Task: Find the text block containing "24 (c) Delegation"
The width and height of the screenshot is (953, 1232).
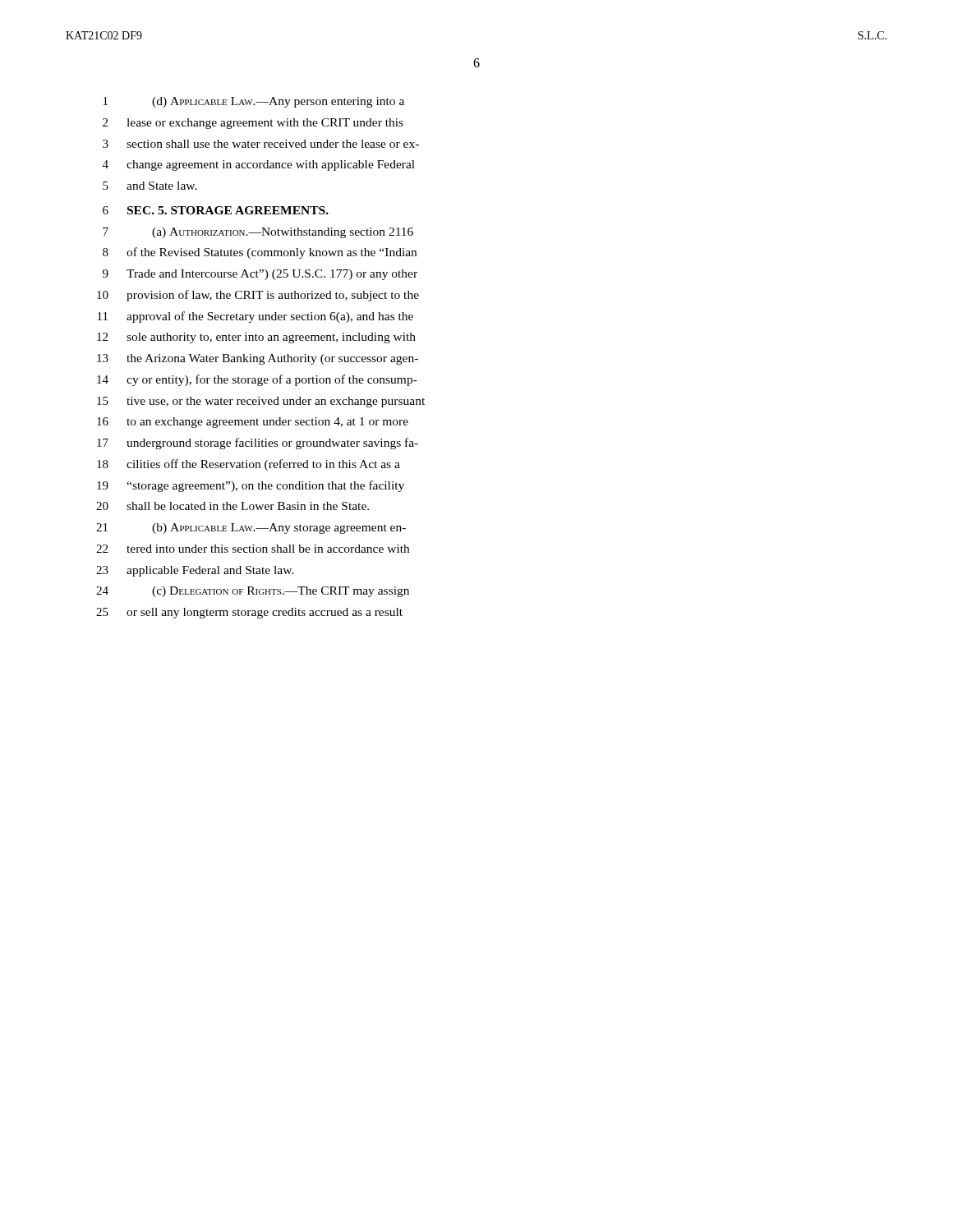Action: (x=253, y=592)
